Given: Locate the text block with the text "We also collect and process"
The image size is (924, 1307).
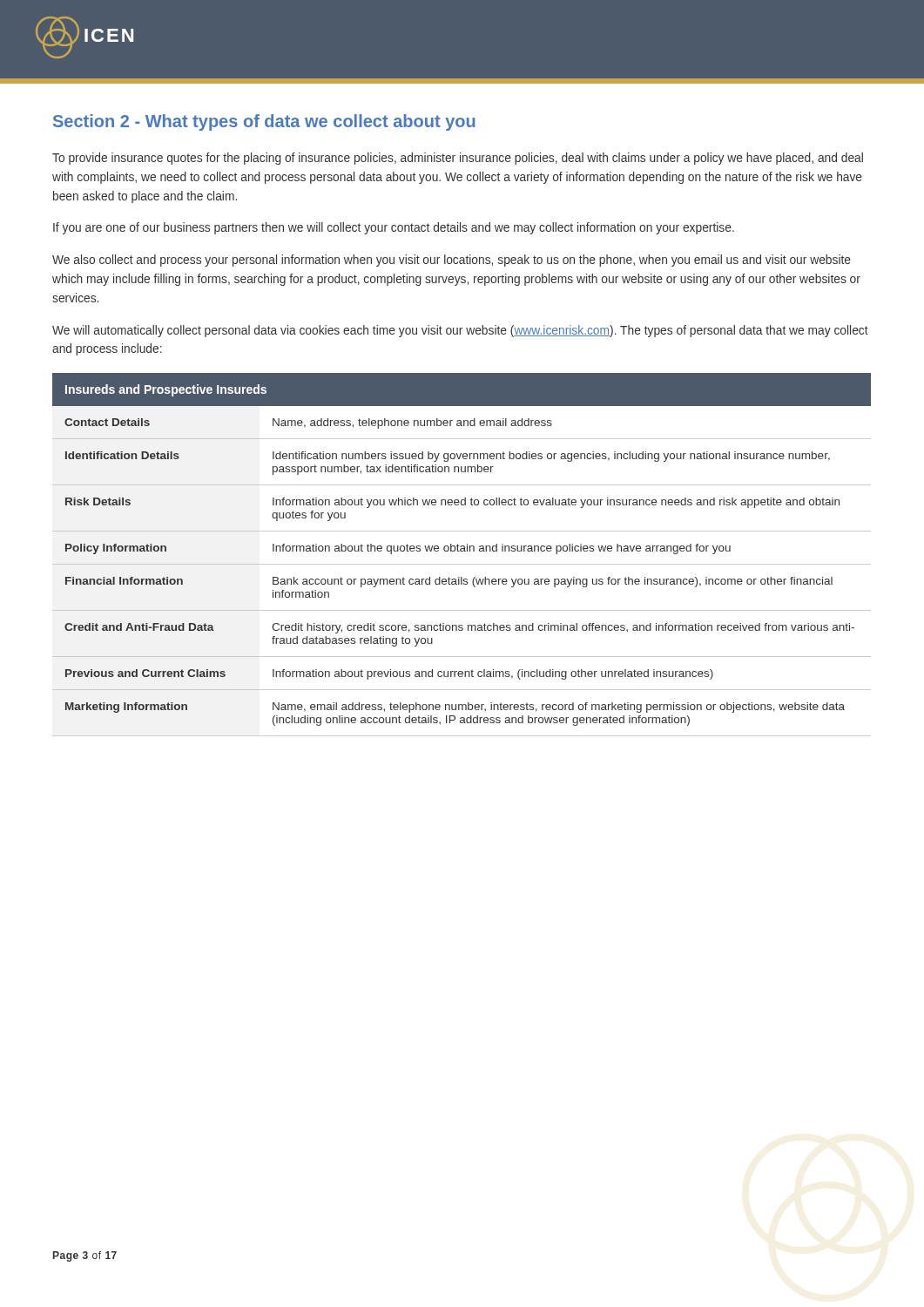Looking at the screenshot, I should point(456,279).
